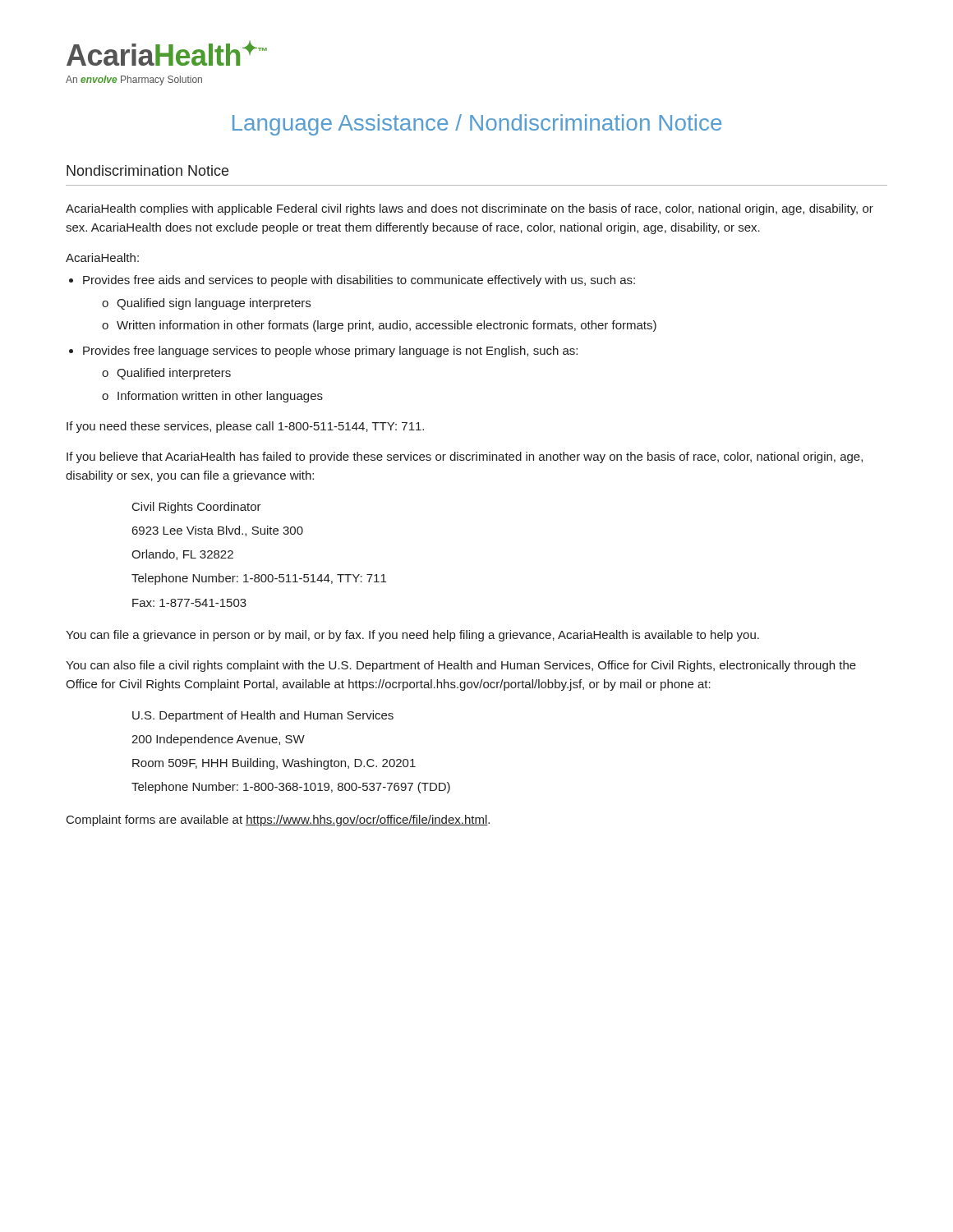
Task: Locate the text starting "Civil Rights Coordinator"
Action: (196, 506)
